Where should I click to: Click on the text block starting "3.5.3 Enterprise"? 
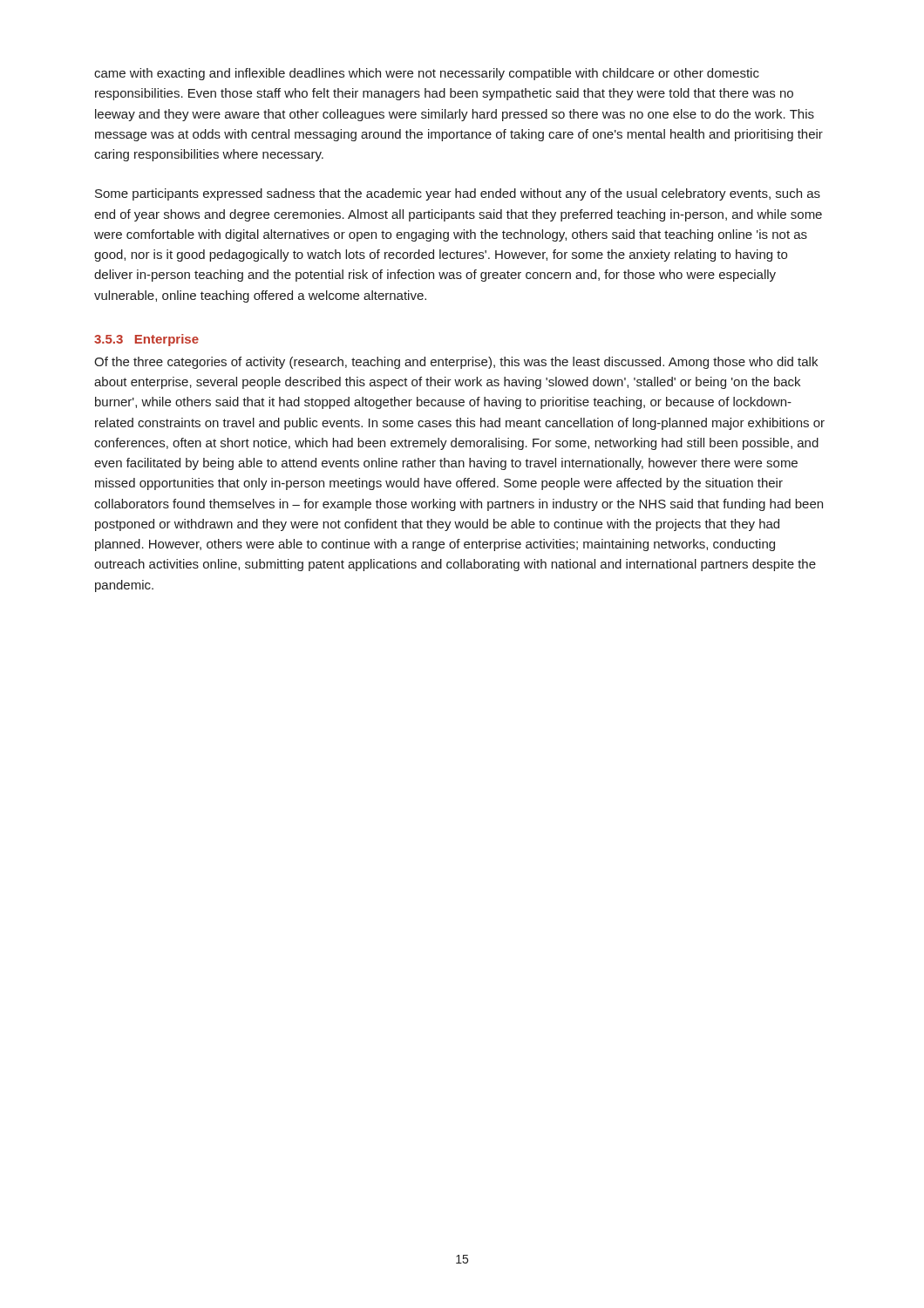pos(147,339)
